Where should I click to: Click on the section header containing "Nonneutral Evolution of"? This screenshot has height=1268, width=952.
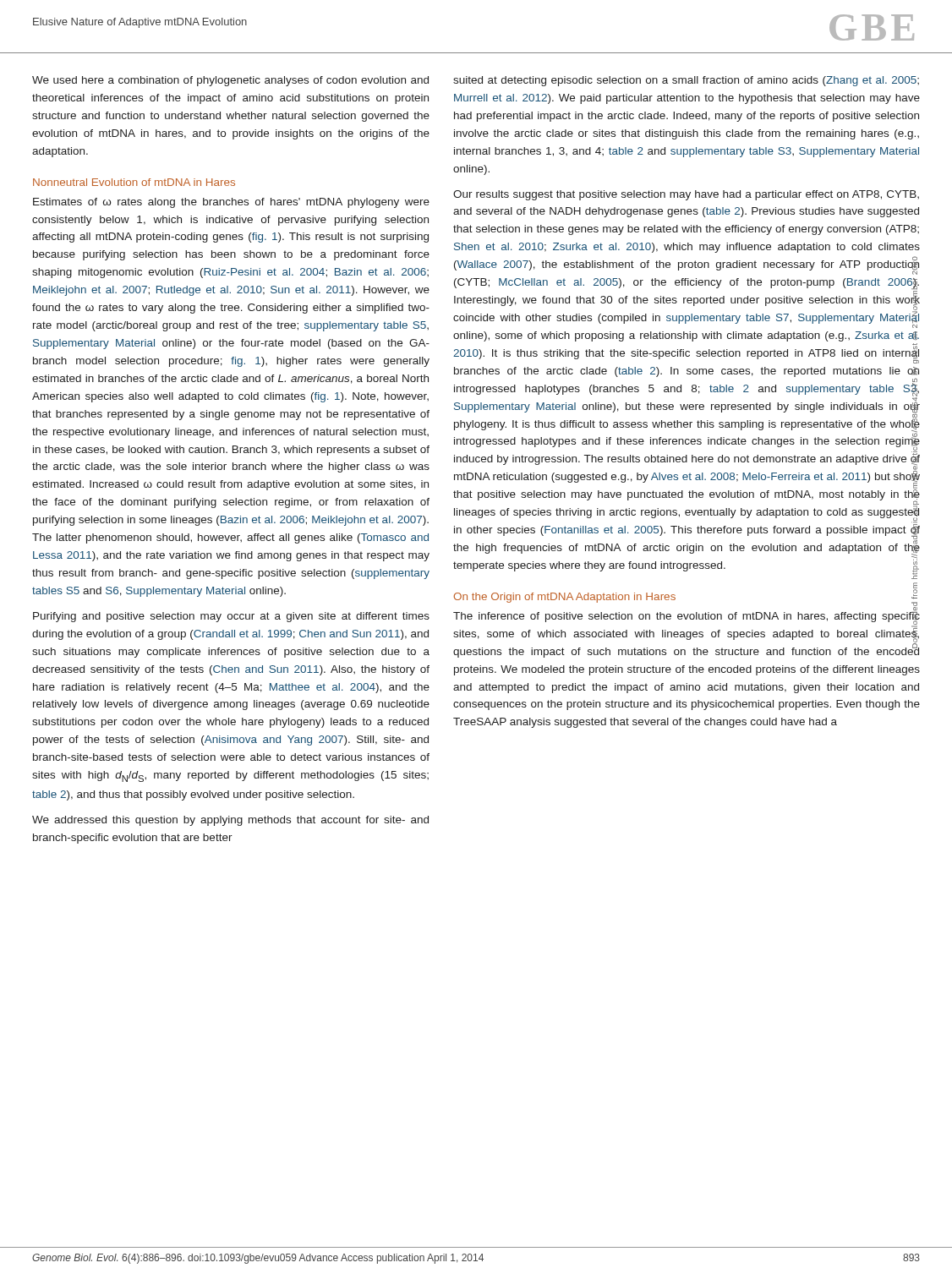pyautogui.click(x=231, y=182)
